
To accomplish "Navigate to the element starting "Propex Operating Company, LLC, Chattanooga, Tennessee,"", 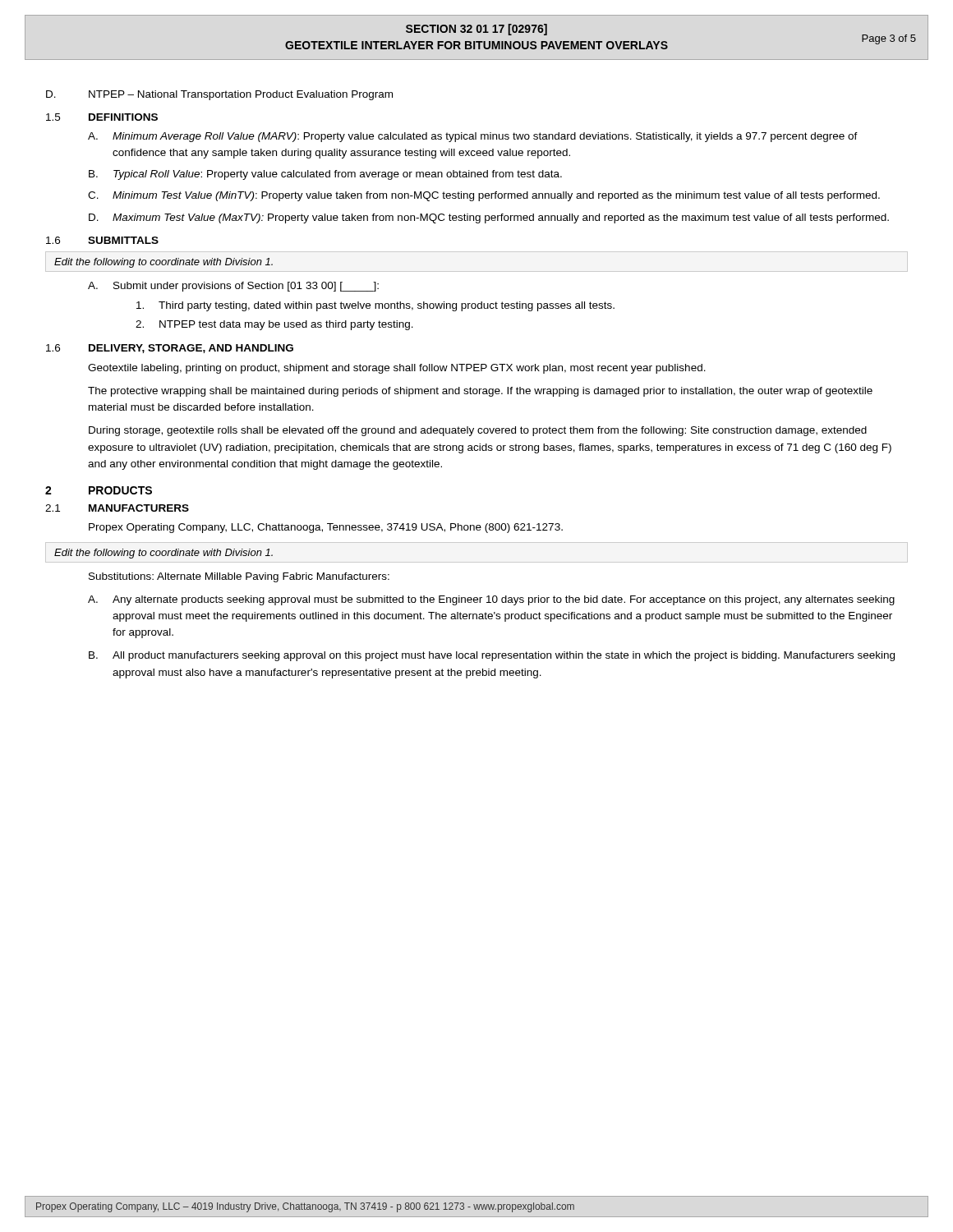I will pyautogui.click(x=326, y=527).
